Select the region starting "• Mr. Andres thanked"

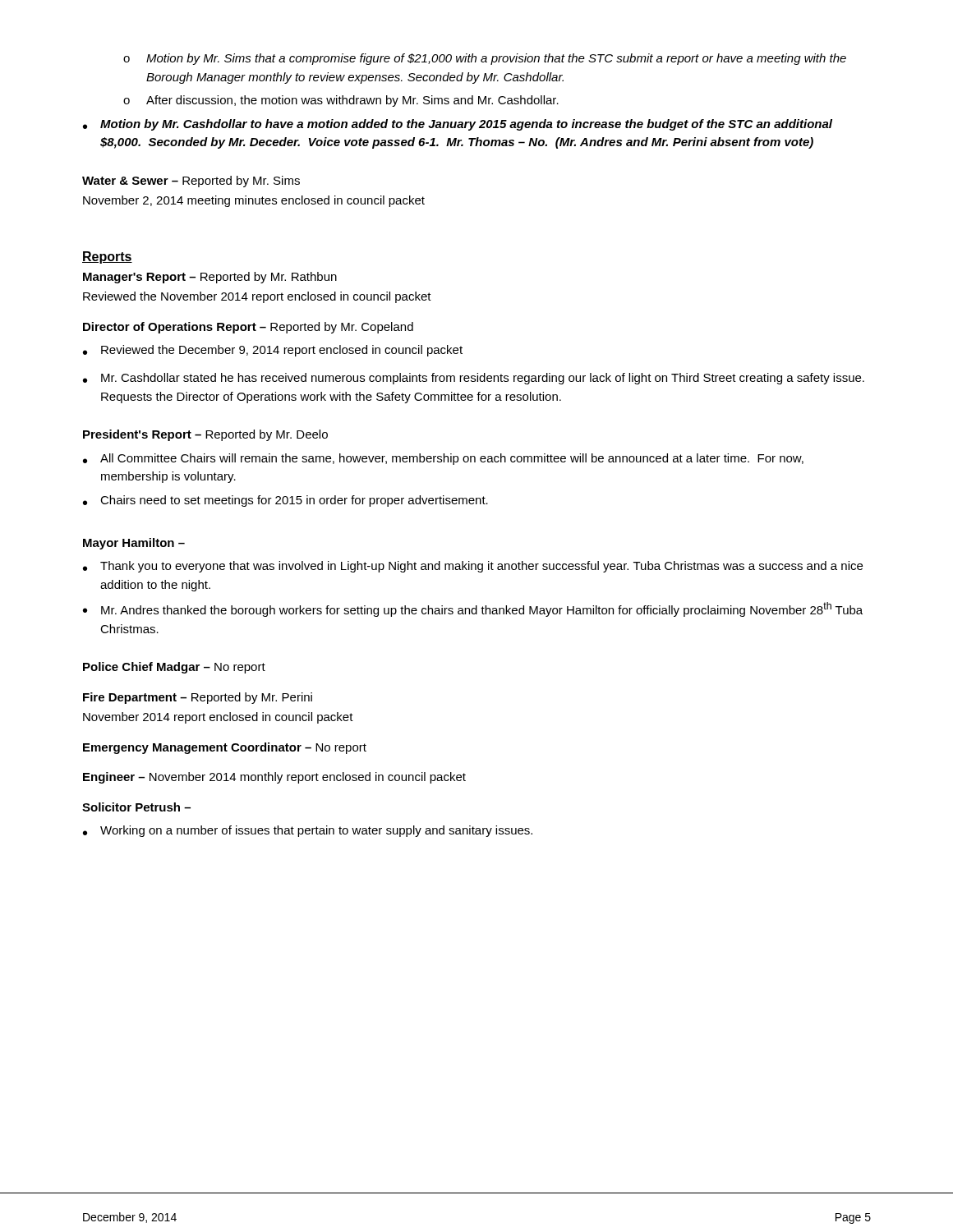click(x=476, y=618)
